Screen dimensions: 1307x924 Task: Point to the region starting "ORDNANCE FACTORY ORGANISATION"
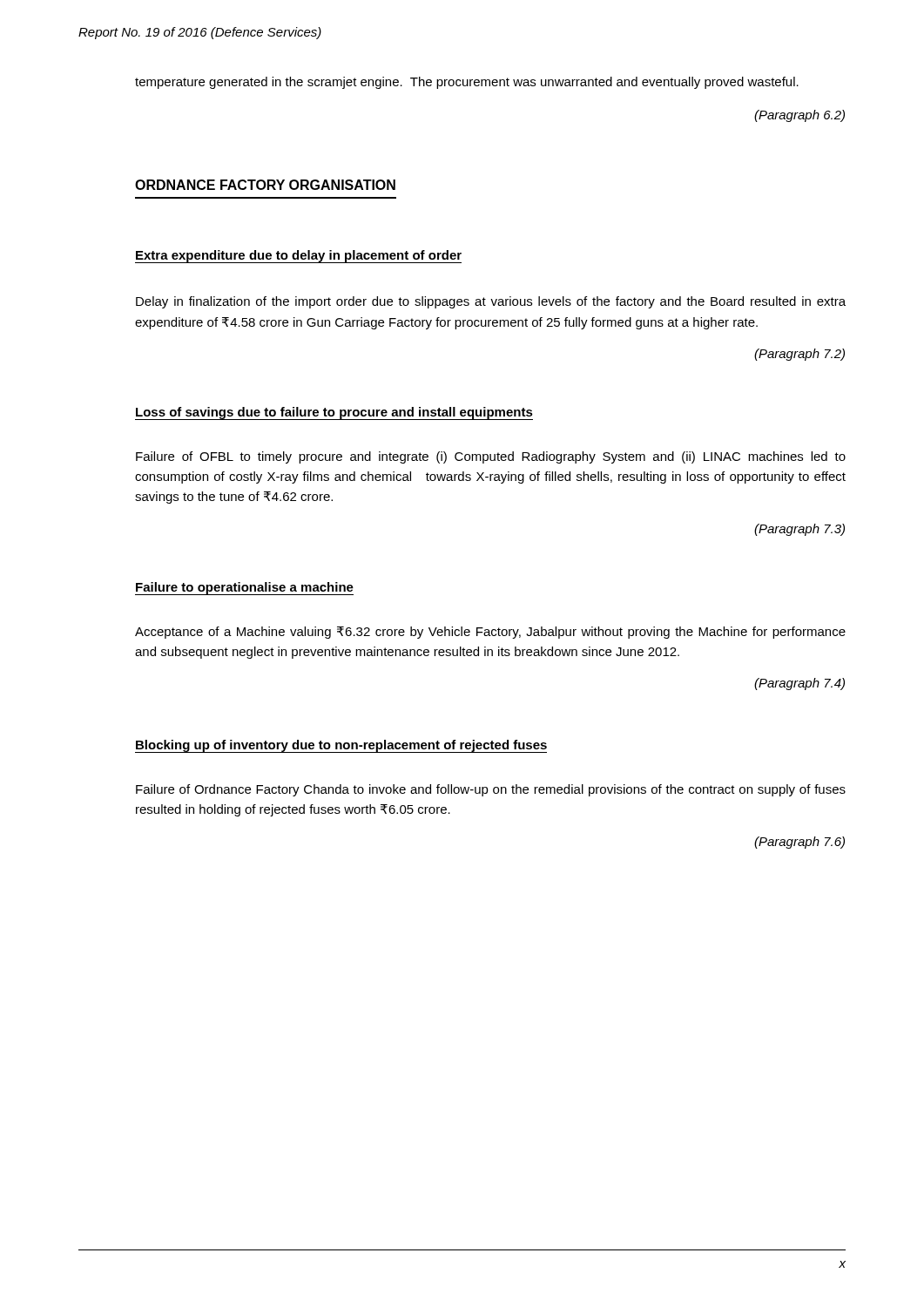click(x=266, y=188)
